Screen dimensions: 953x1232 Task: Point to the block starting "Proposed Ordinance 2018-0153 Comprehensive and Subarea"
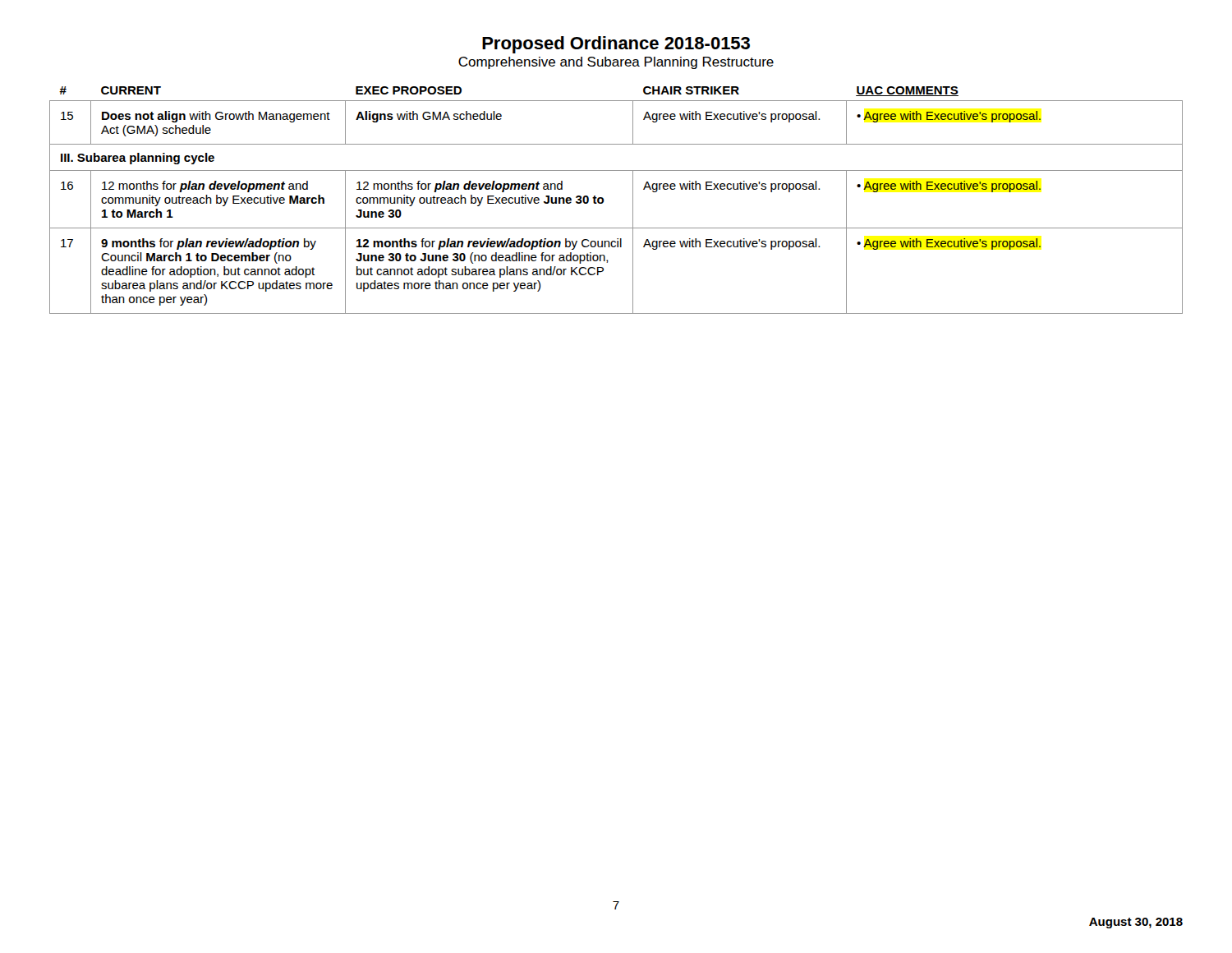click(616, 52)
